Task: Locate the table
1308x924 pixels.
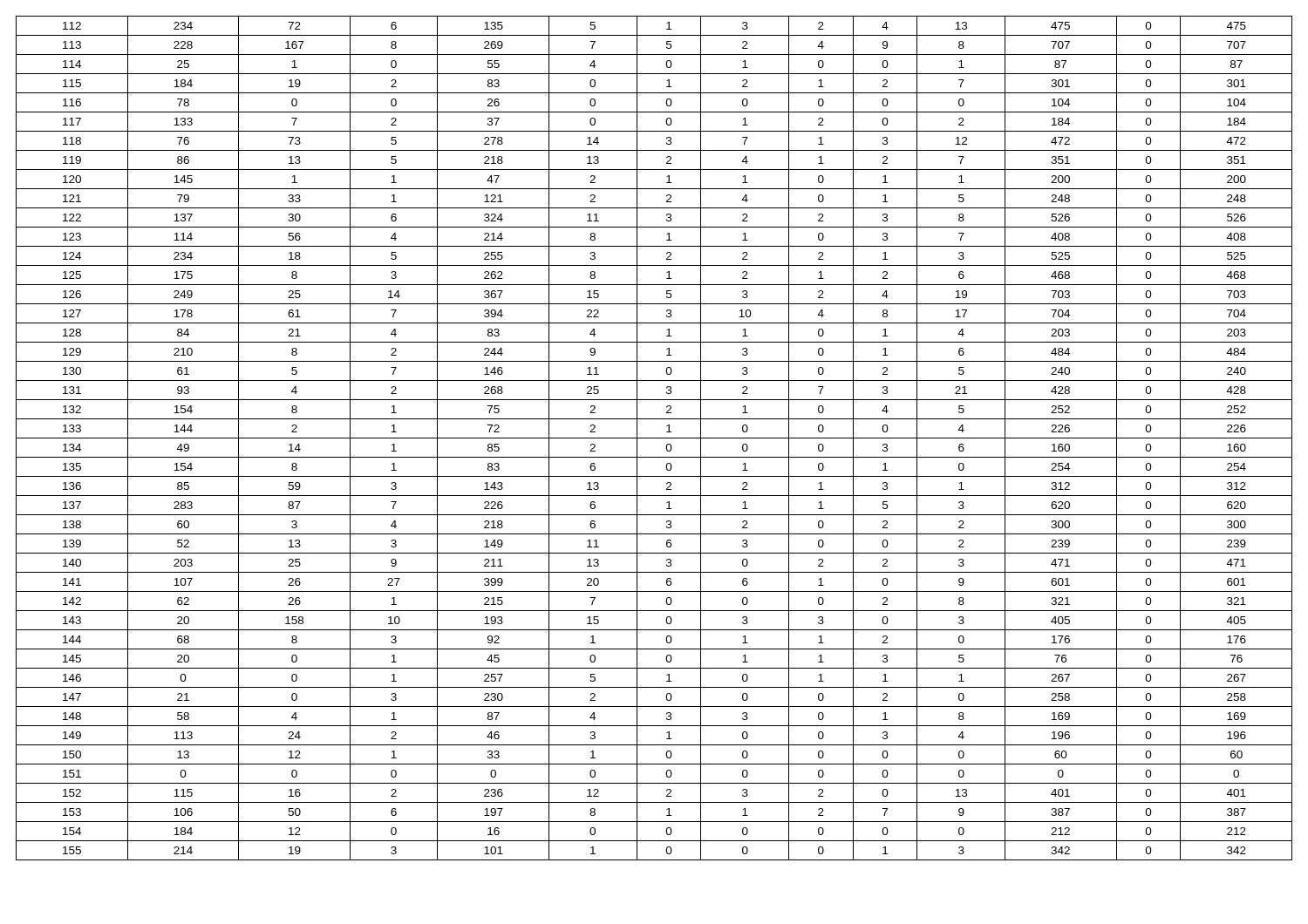Action: 654,438
